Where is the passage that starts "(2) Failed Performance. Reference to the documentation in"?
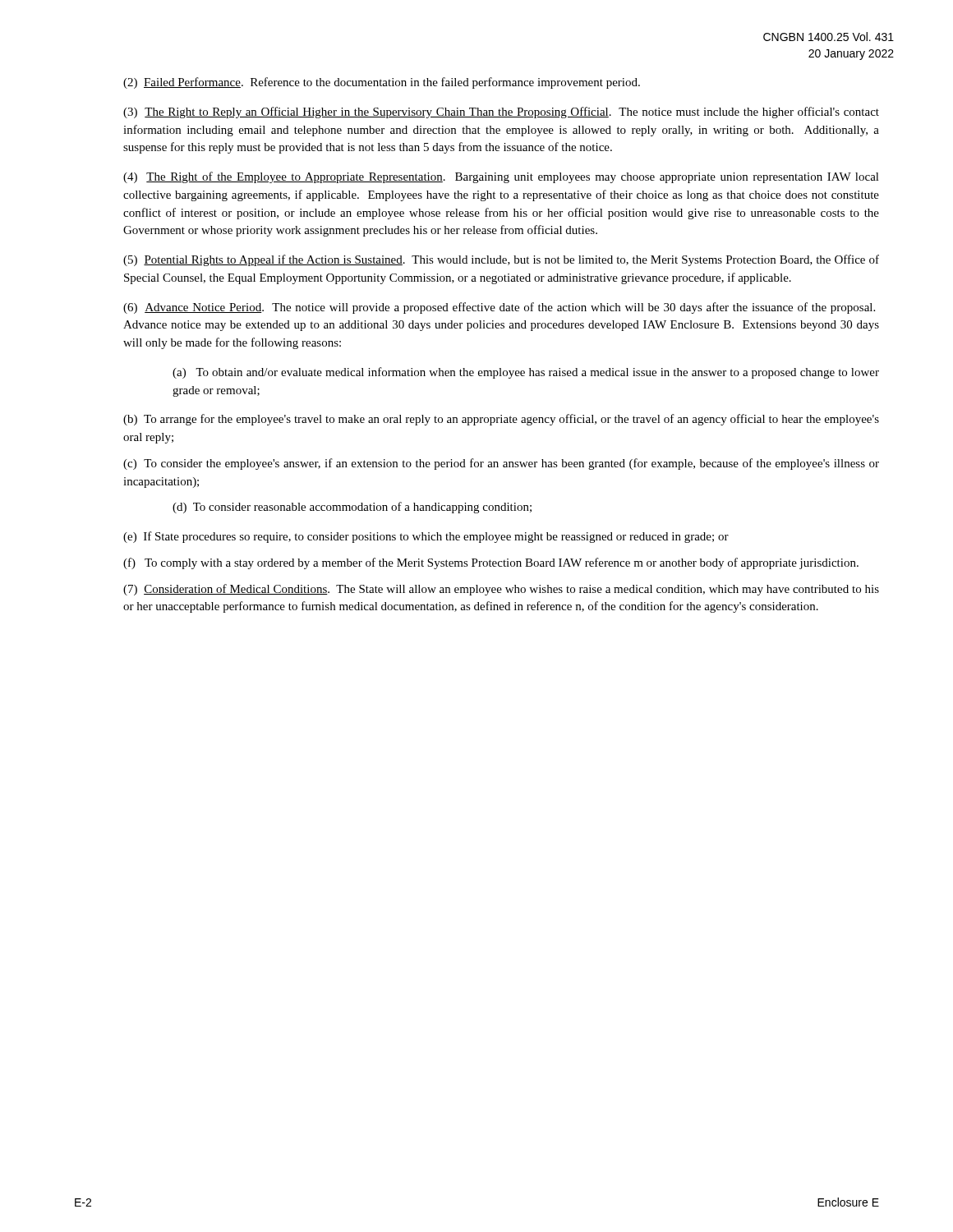Viewport: 953px width, 1232px height. pos(382,82)
